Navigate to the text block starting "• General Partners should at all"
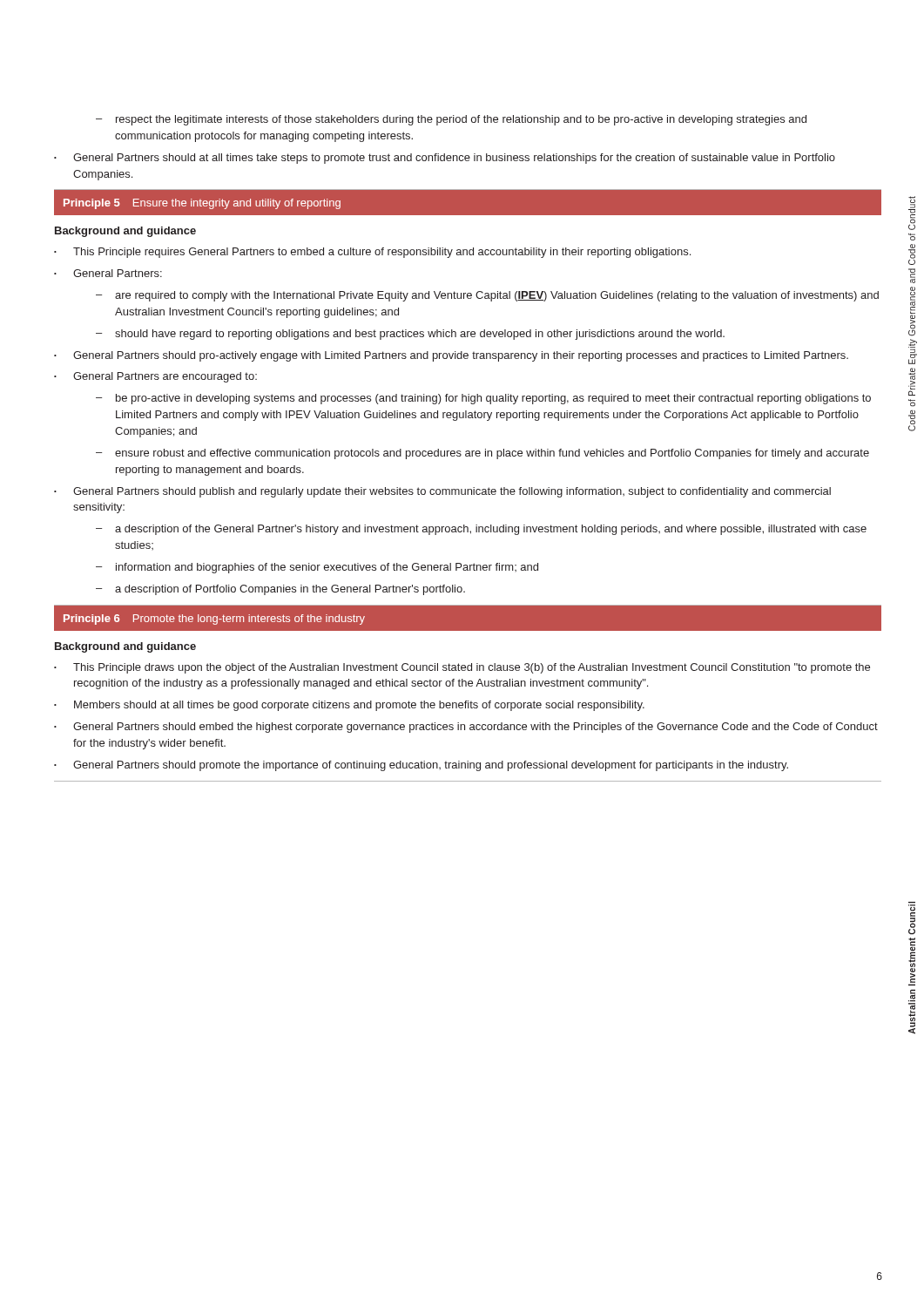 (468, 166)
